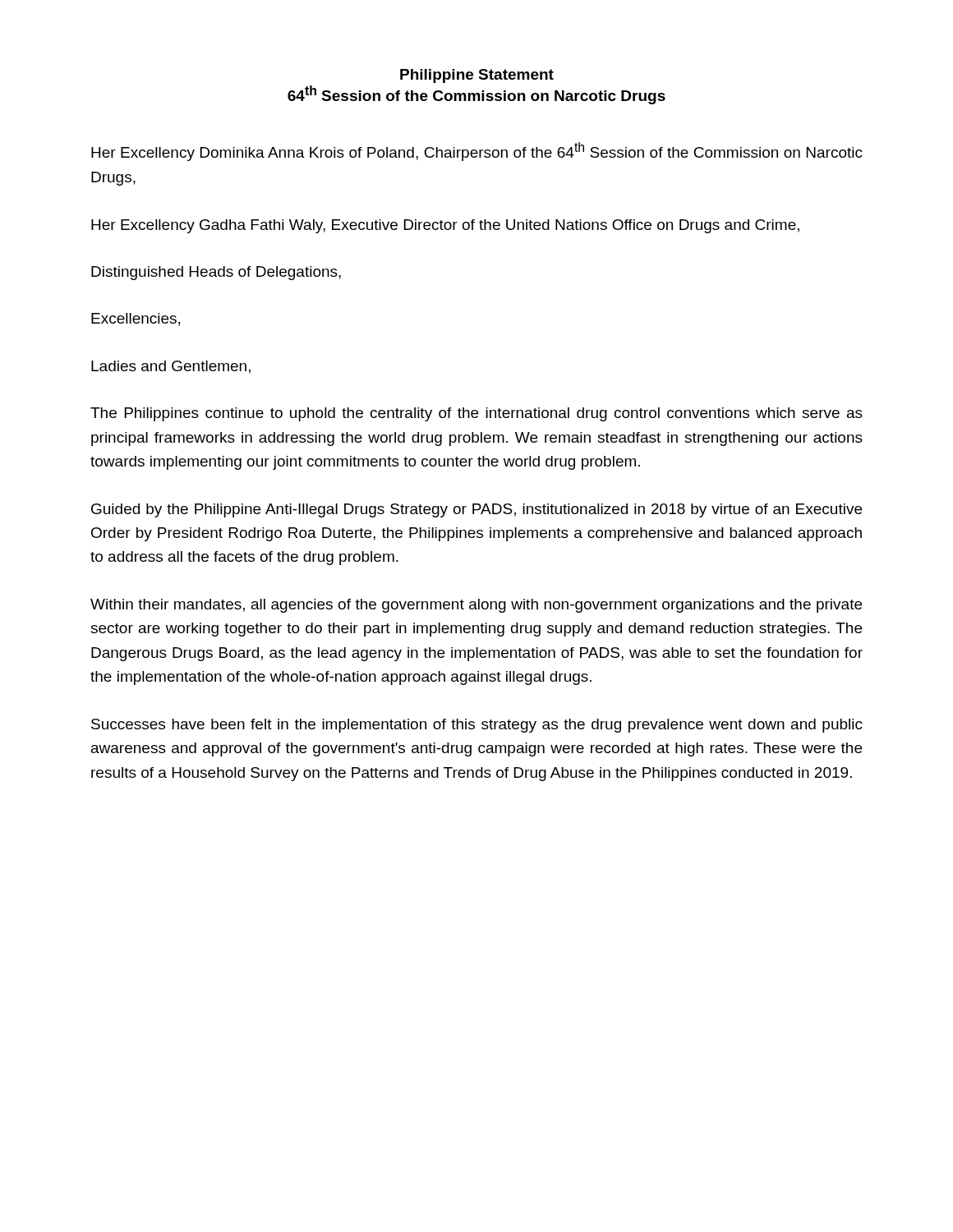Locate the text block starting "Her Excellency Dominika Anna"
Image resolution: width=953 pixels, height=1232 pixels.
click(x=476, y=163)
